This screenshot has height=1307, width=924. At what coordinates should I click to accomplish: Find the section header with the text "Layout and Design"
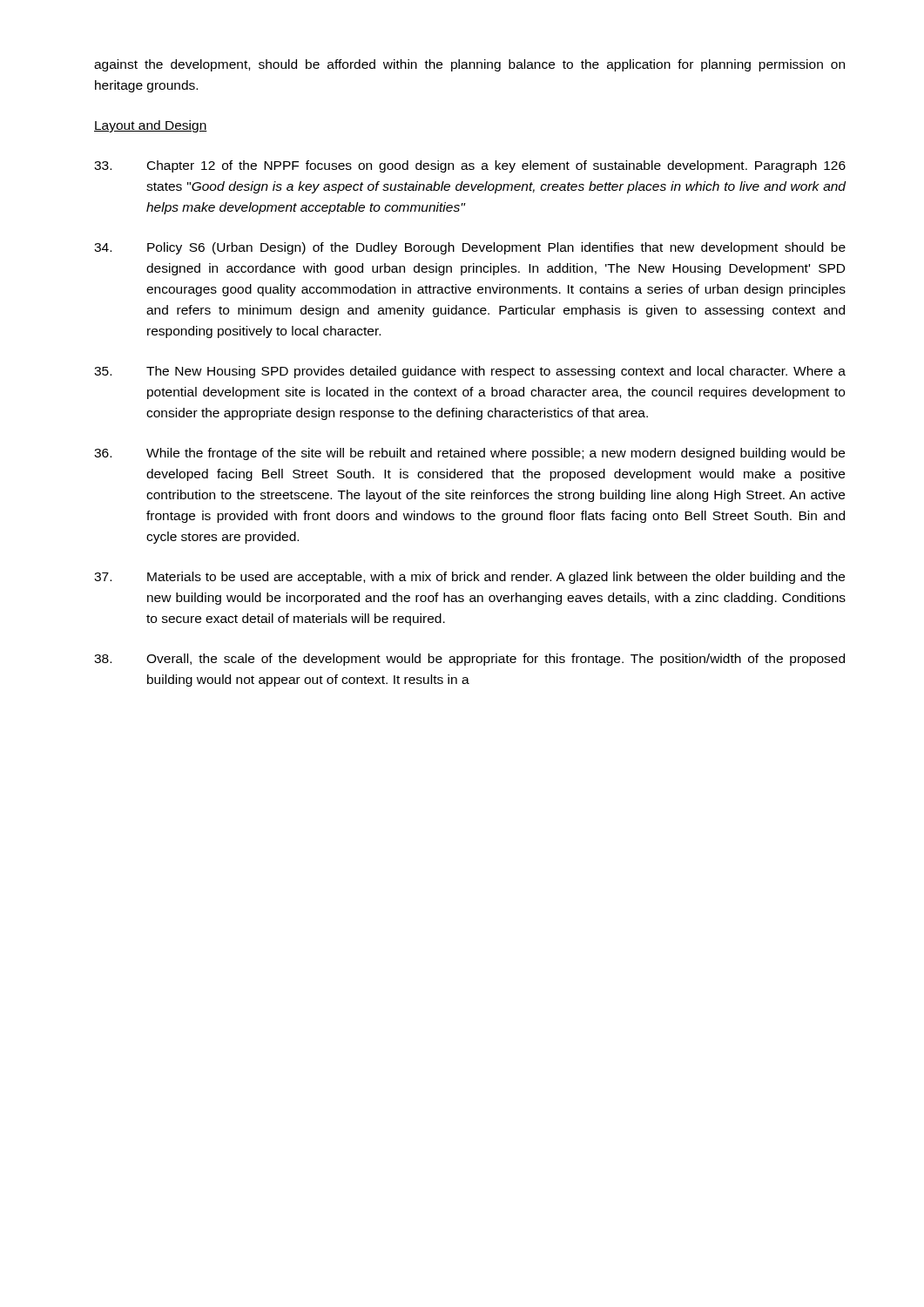click(150, 125)
